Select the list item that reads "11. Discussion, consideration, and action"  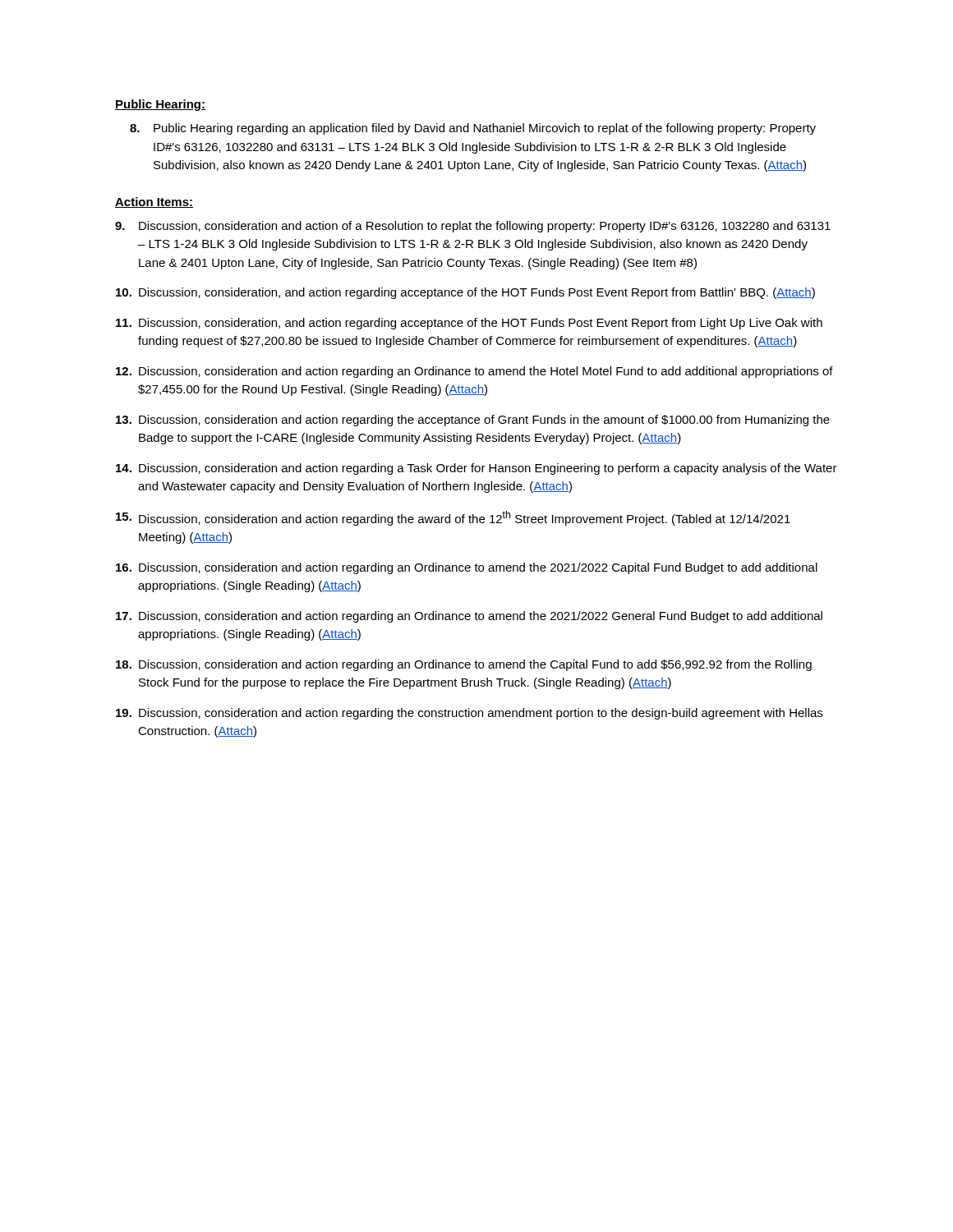point(476,332)
